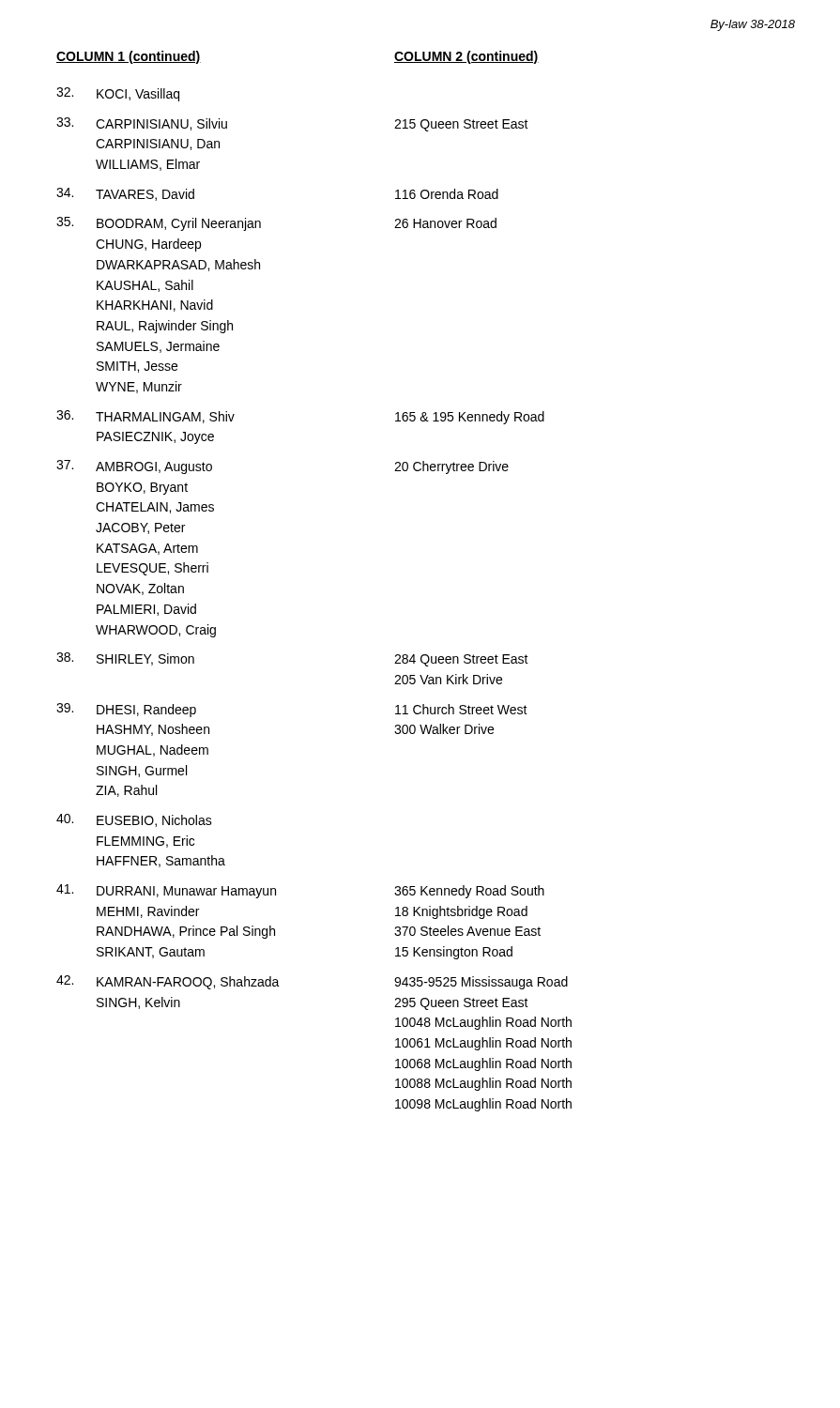
Task: Where does it say "32. KOCI, Vasillaq"?
Action: (x=118, y=94)
